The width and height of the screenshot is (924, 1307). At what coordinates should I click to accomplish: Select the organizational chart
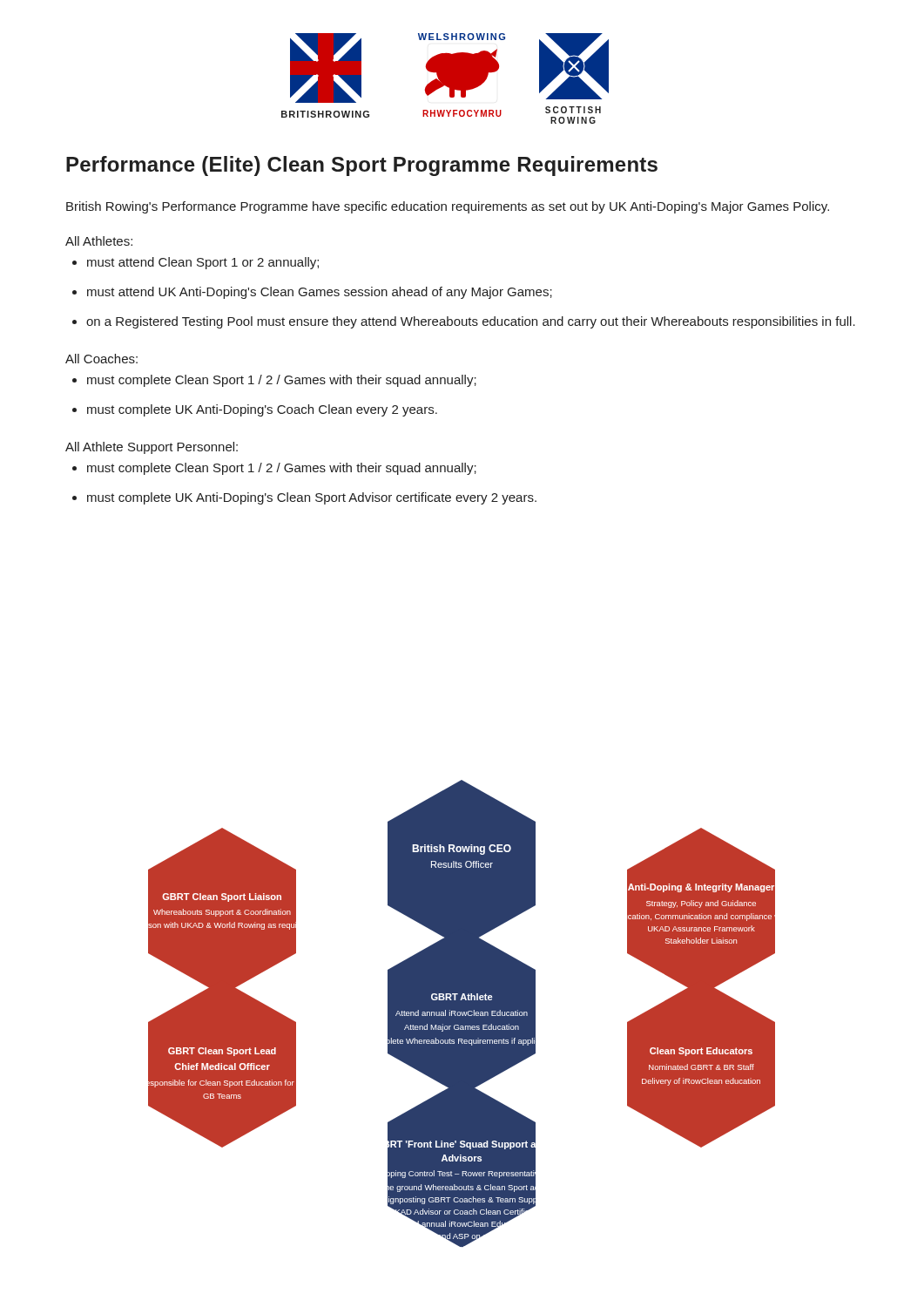pos(462,1024)
